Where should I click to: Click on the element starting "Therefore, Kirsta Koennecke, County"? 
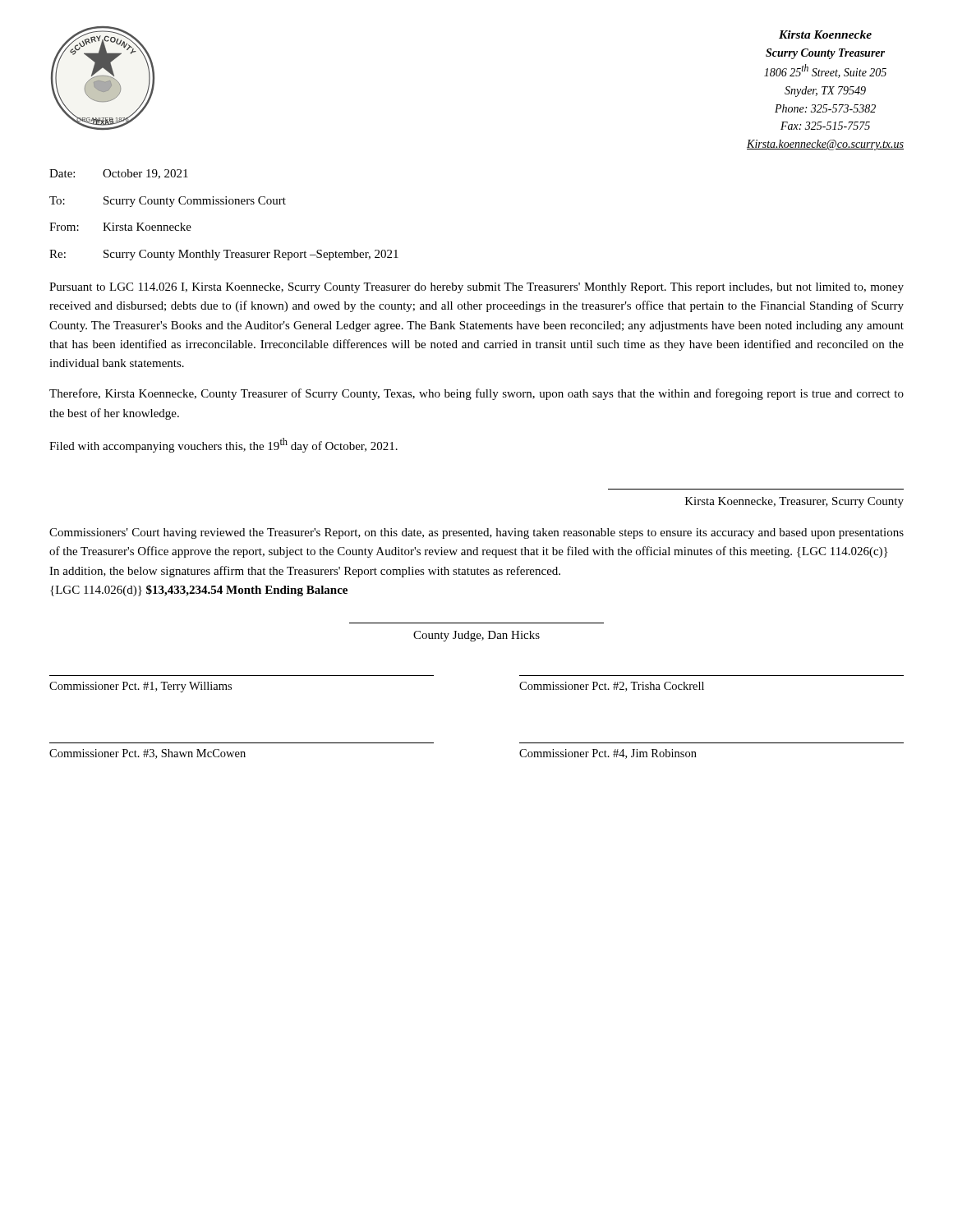(476, 403)
